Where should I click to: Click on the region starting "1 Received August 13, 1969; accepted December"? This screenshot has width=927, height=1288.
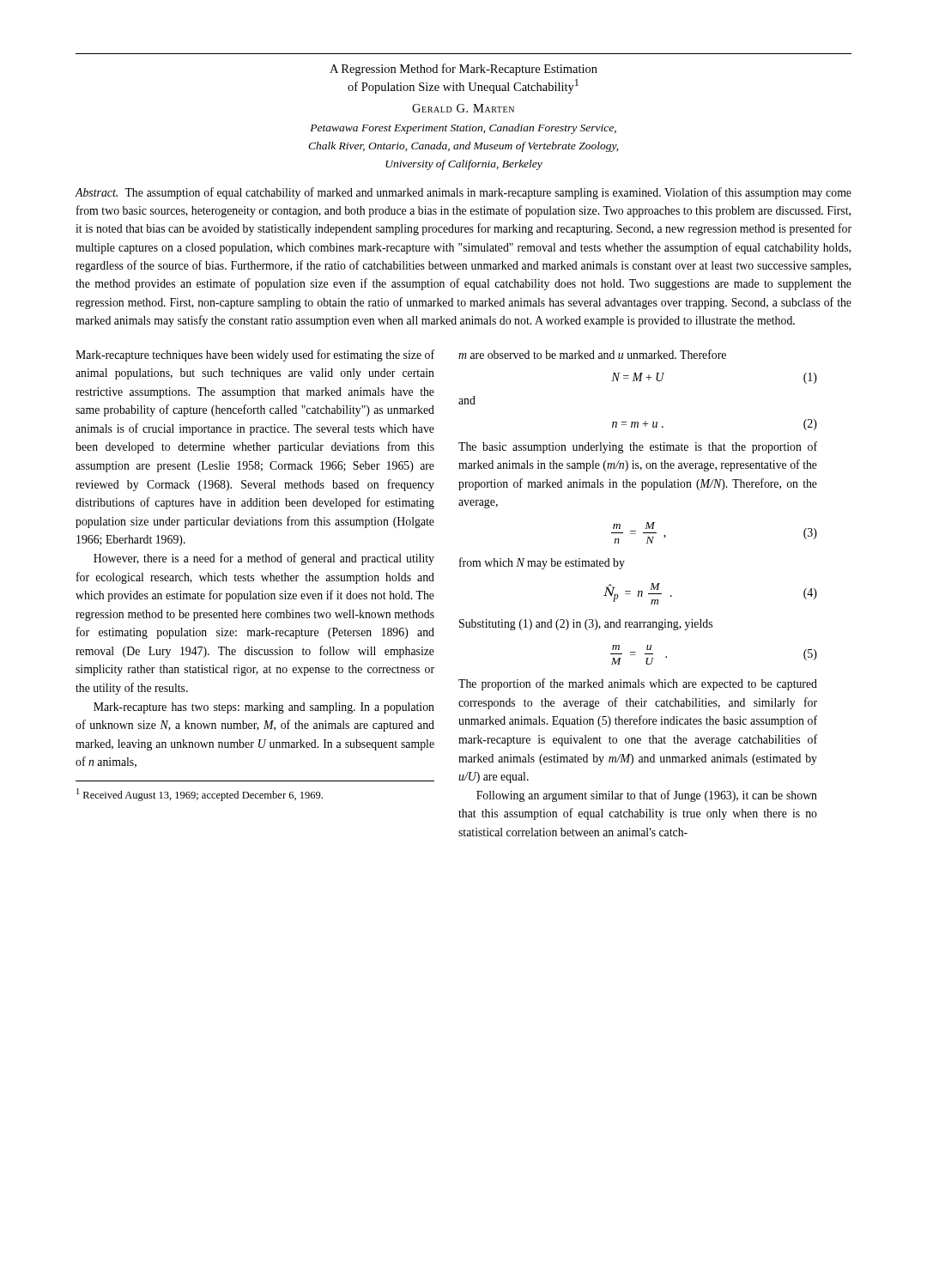point(199,794)
